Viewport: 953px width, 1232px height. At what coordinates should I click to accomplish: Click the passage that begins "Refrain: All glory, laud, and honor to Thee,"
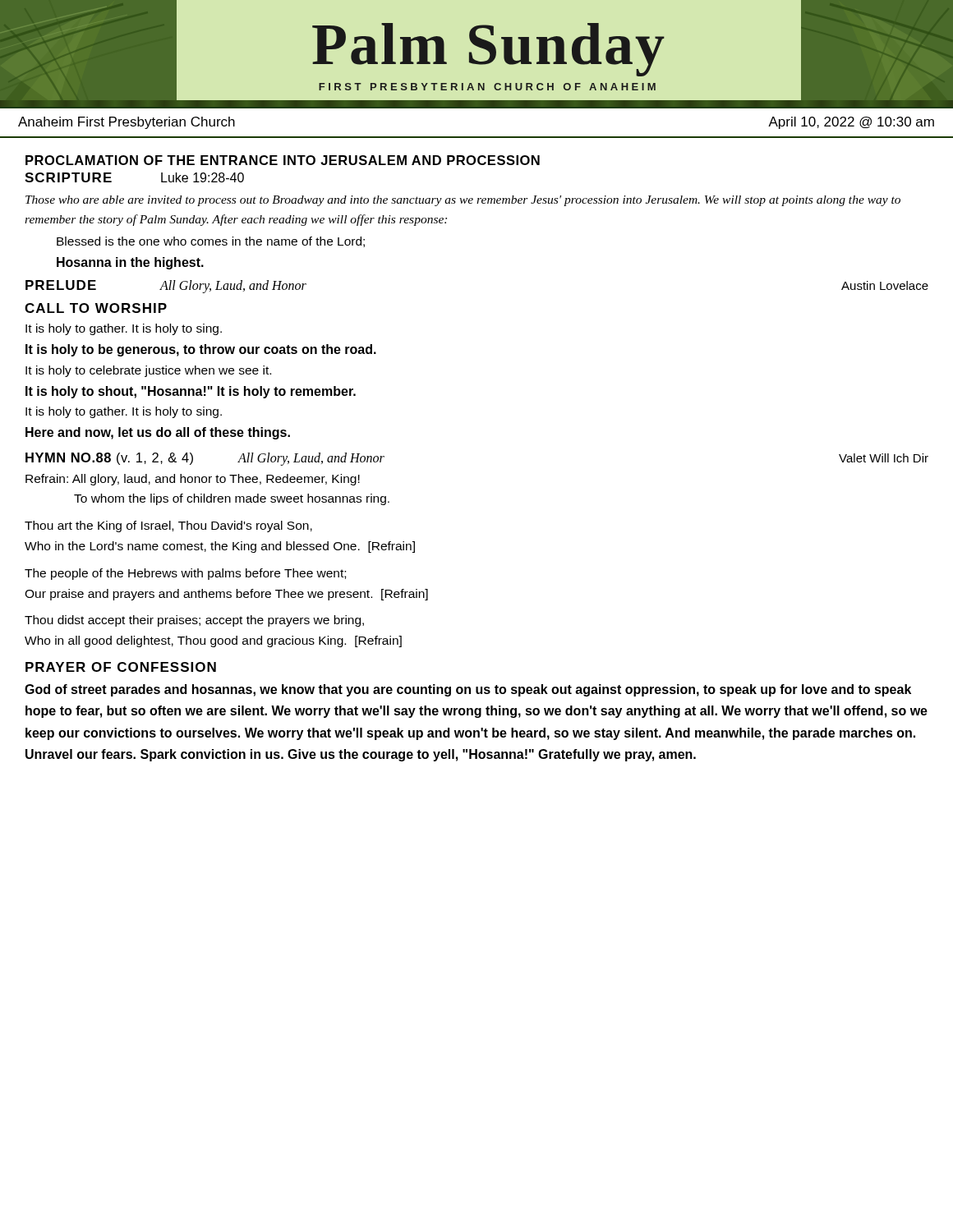click(x=208, y=490)
